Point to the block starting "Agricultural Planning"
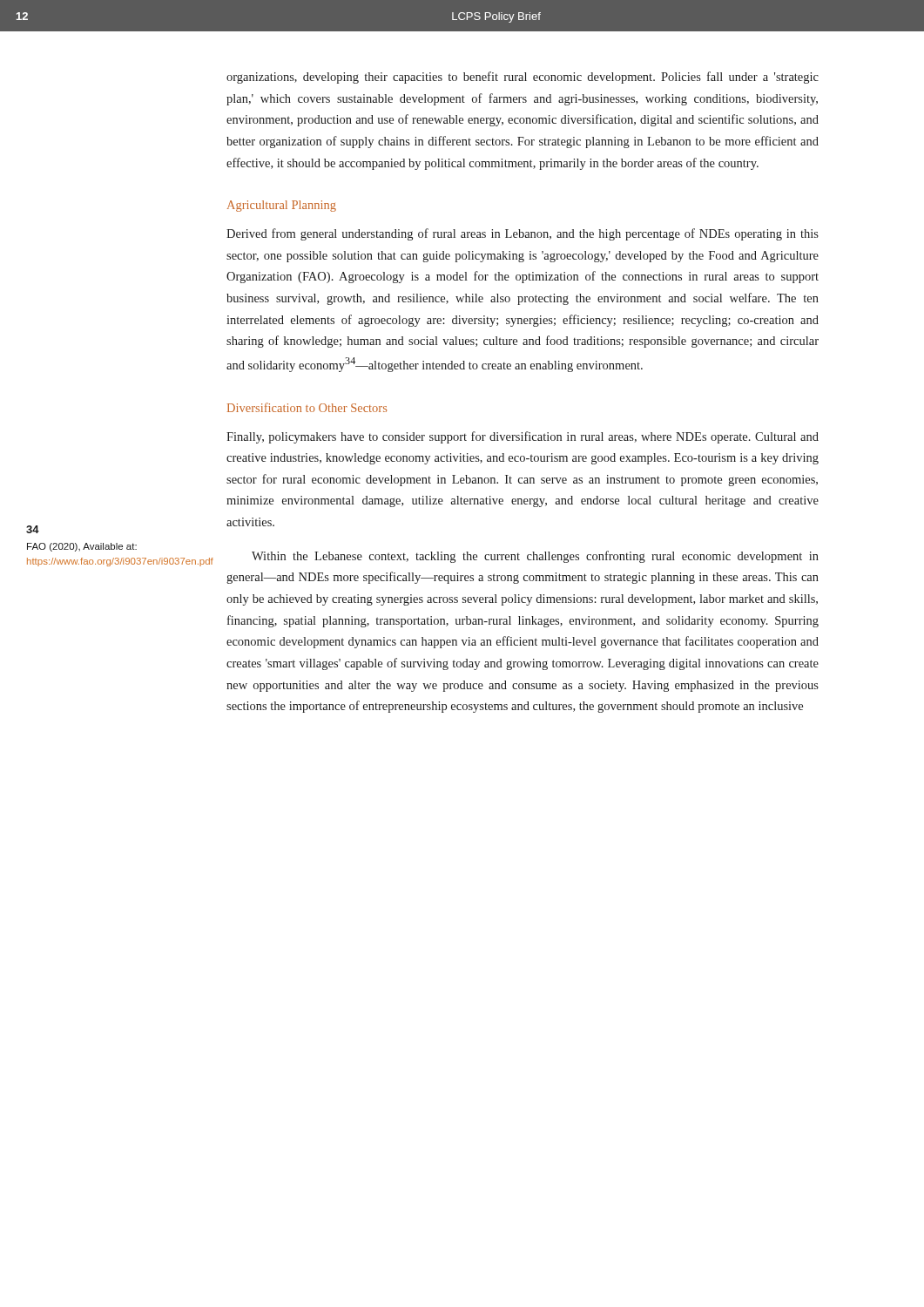The height and width of the screenshot is (1307, 924). point(281,205)
